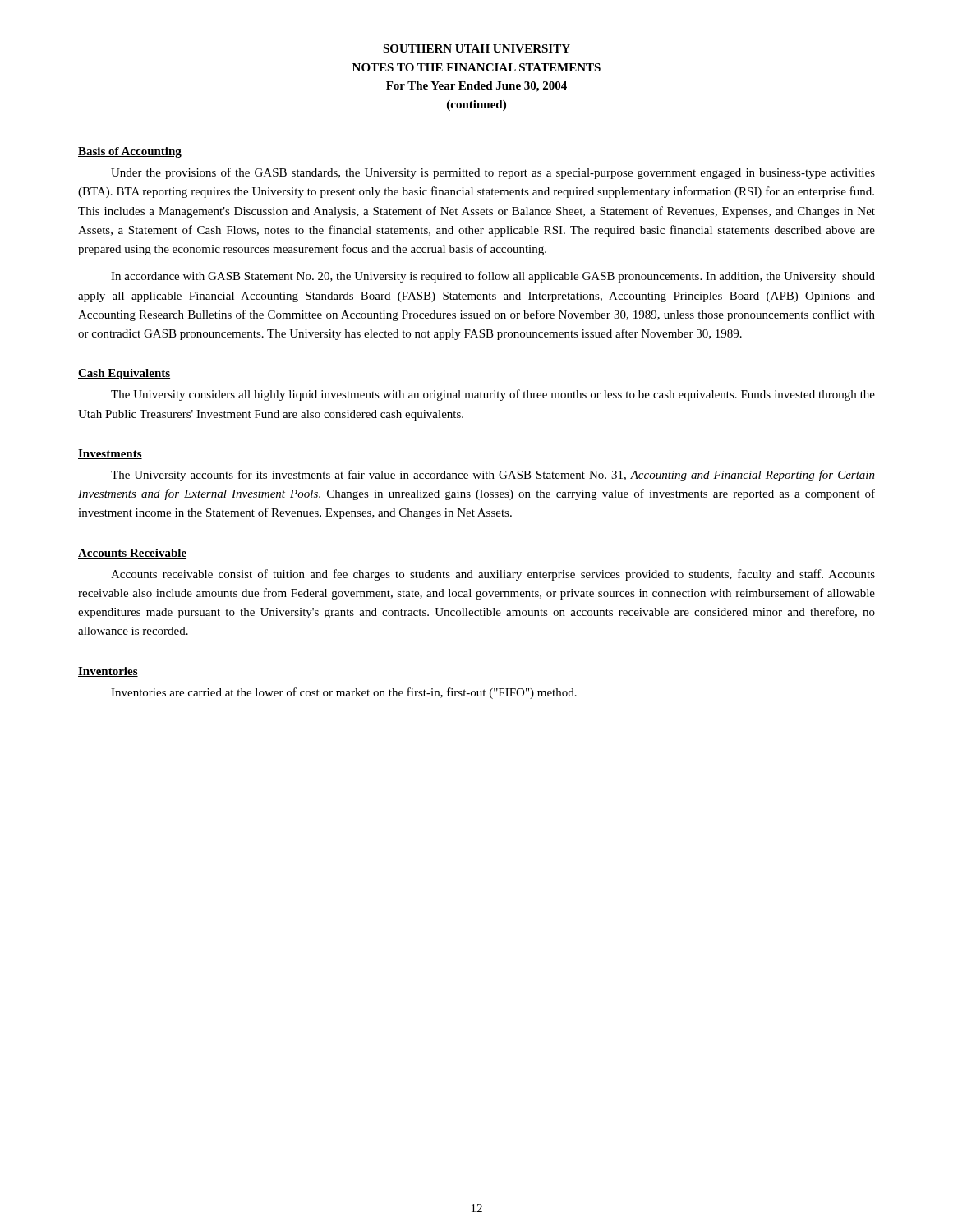Click on the text block that reads "Under the provisions of the GASB standards,"

pyautogui.click(x=476, y=211)
